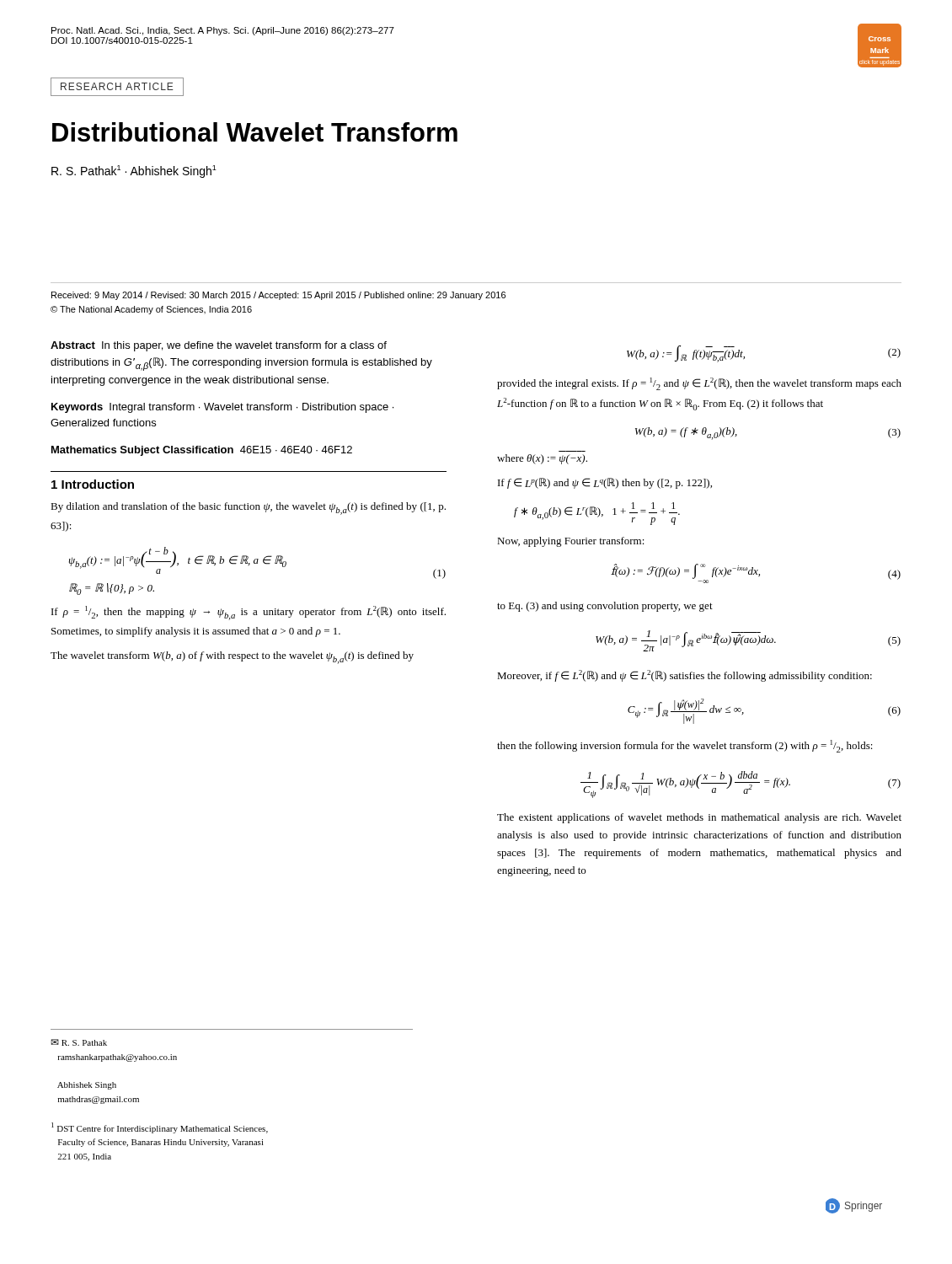This screenshot has height=1264, width=952.
Task: Select the section header that says "1 Introduction"
Action: 93,484
